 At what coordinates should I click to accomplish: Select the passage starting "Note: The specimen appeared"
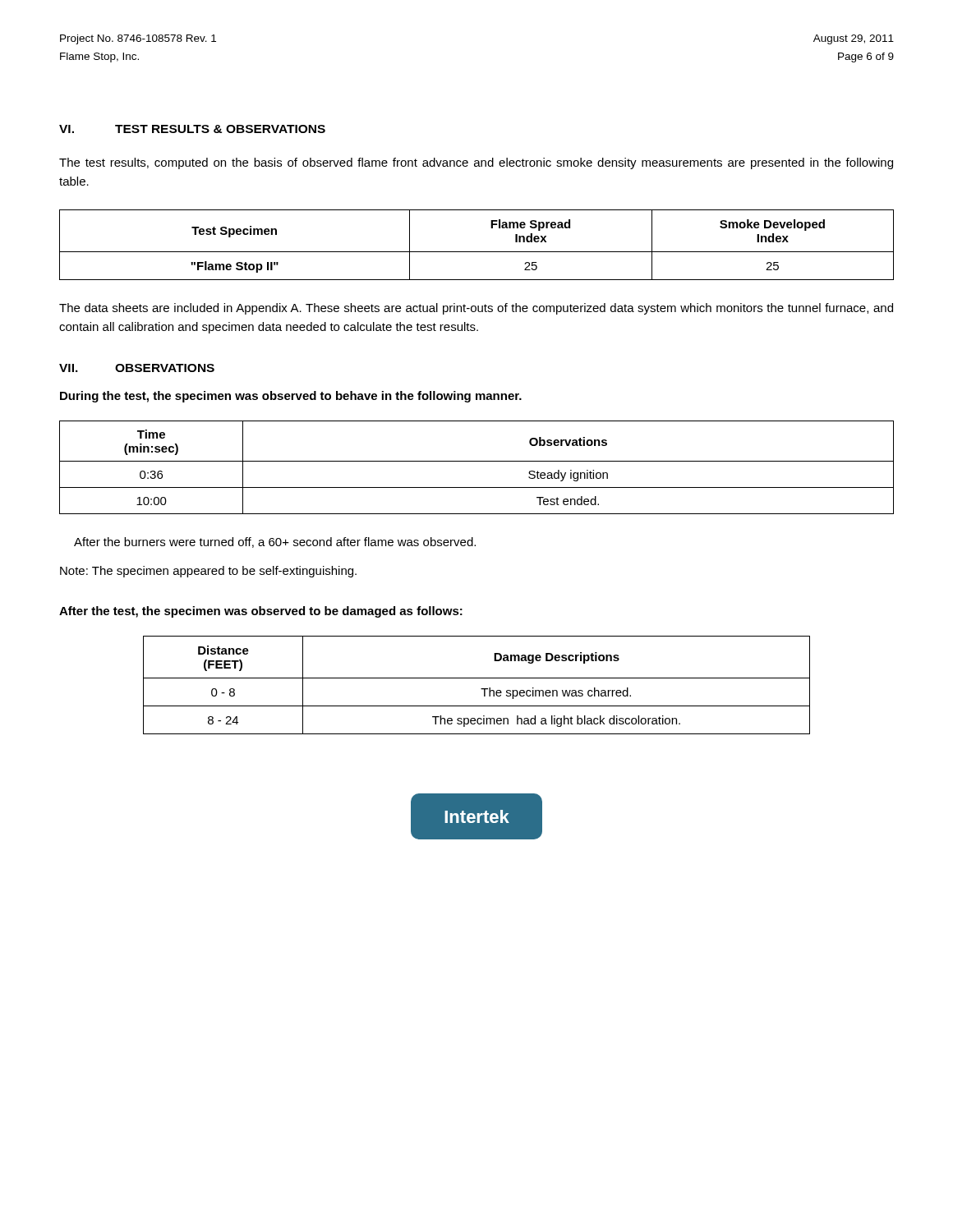click(x=208, y=571)
